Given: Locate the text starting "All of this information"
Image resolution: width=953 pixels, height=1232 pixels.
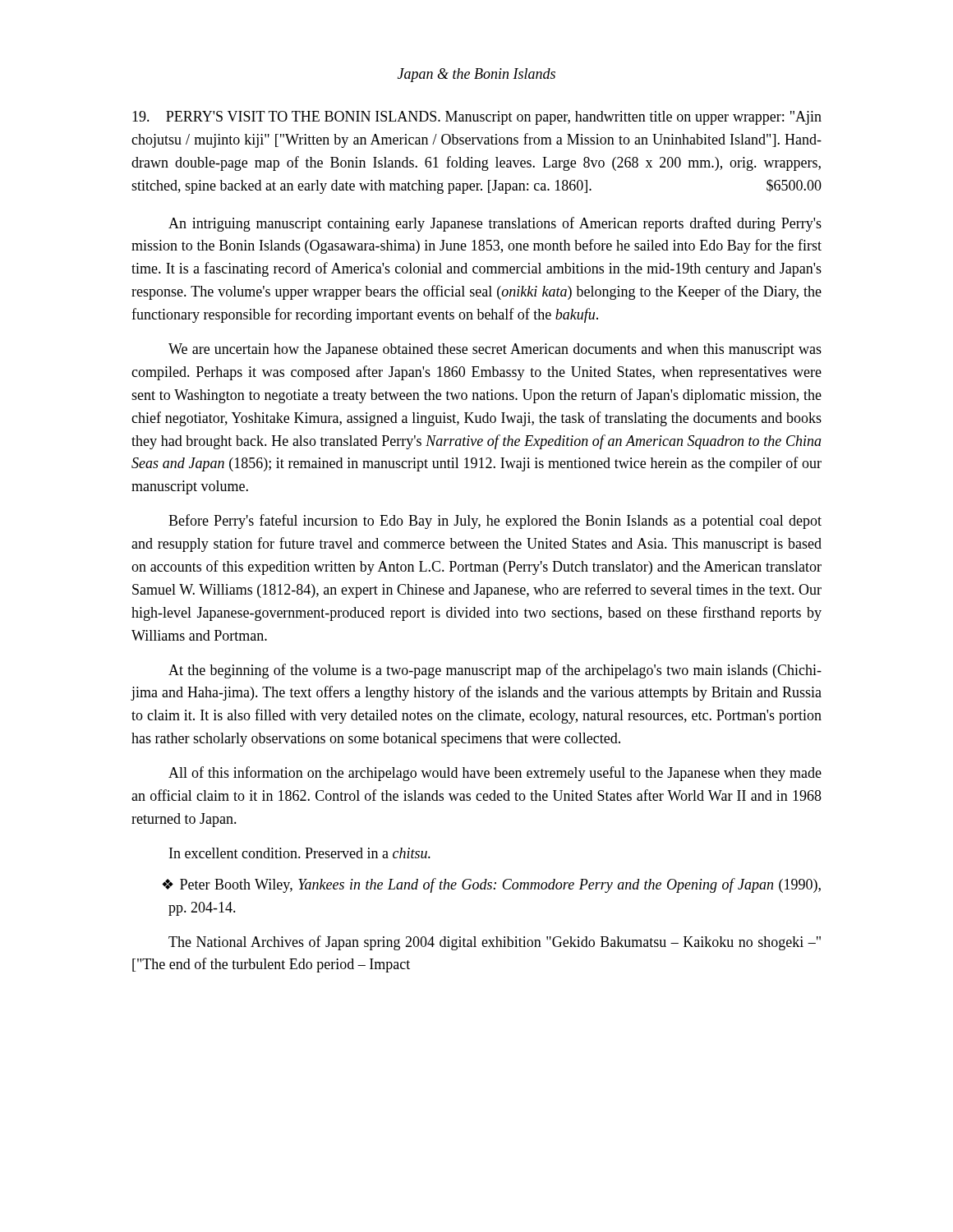Looking at the screenshot, I should click(x=476, y=797).
